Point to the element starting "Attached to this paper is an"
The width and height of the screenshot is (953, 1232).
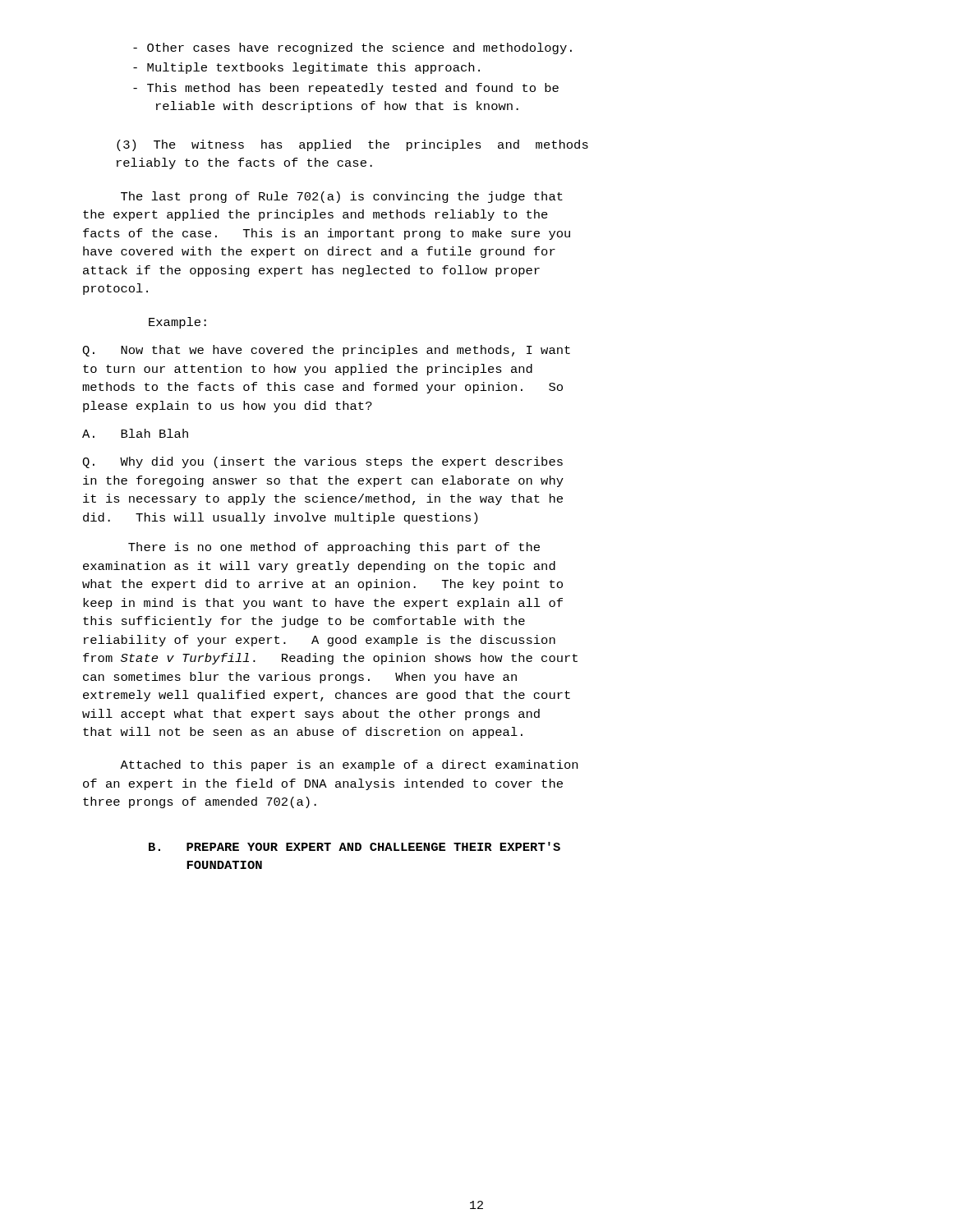click(331, 784)
